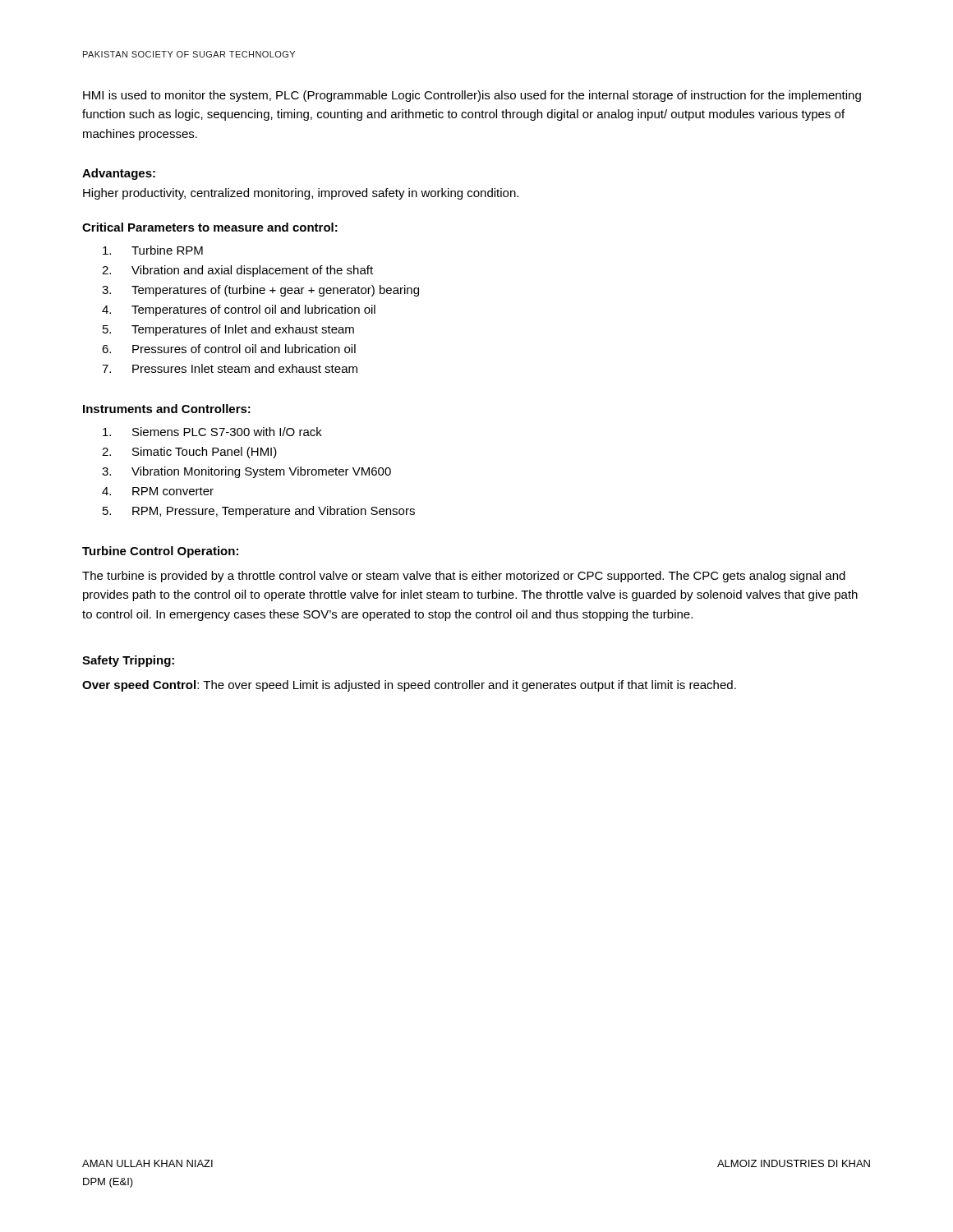Locate the block of text that opens with "4.Temperatures of control"

pos(254,310)
